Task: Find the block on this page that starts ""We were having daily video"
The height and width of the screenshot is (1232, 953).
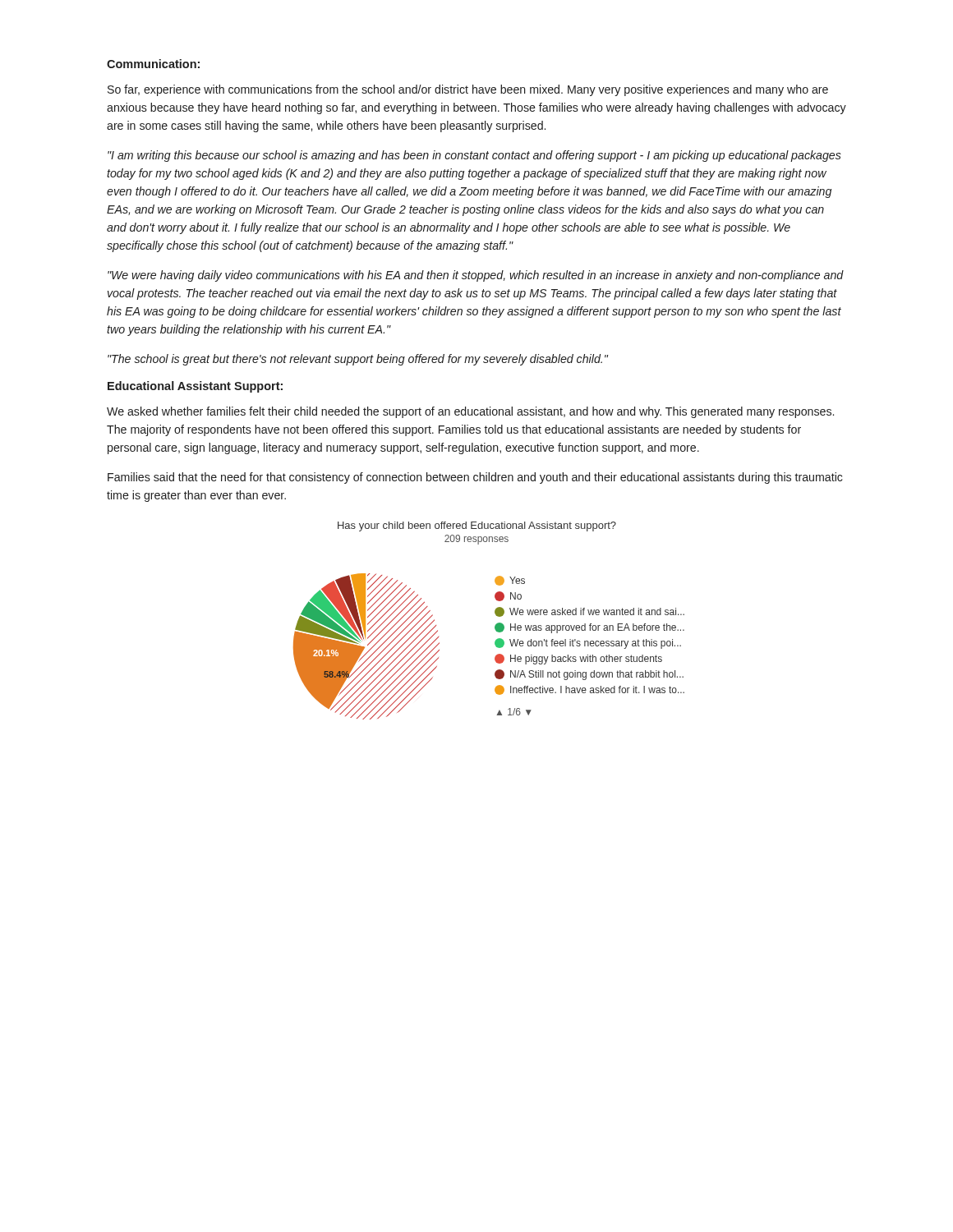Action: point(475,302)
